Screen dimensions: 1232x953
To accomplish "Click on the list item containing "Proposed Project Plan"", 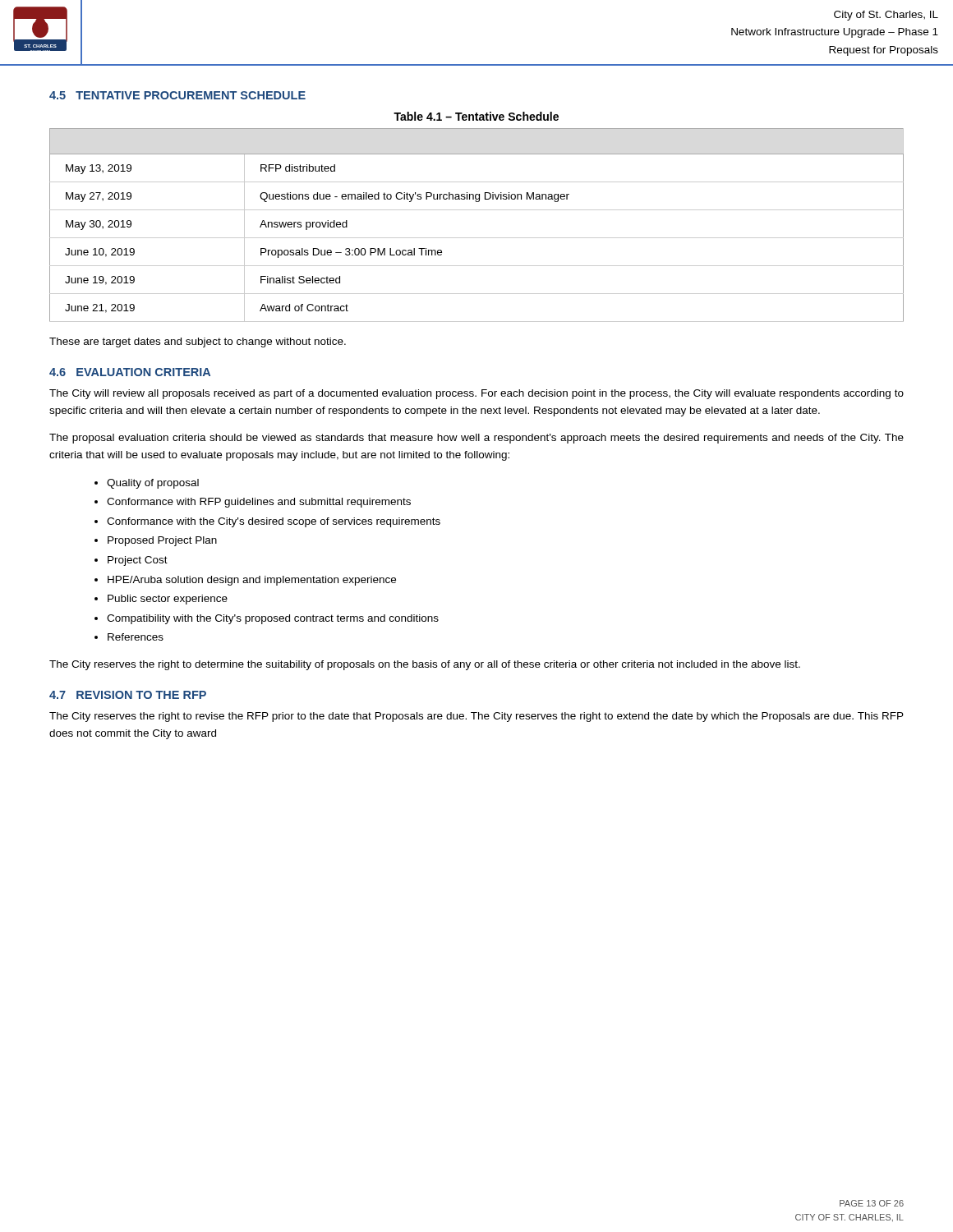I will 162,540.
